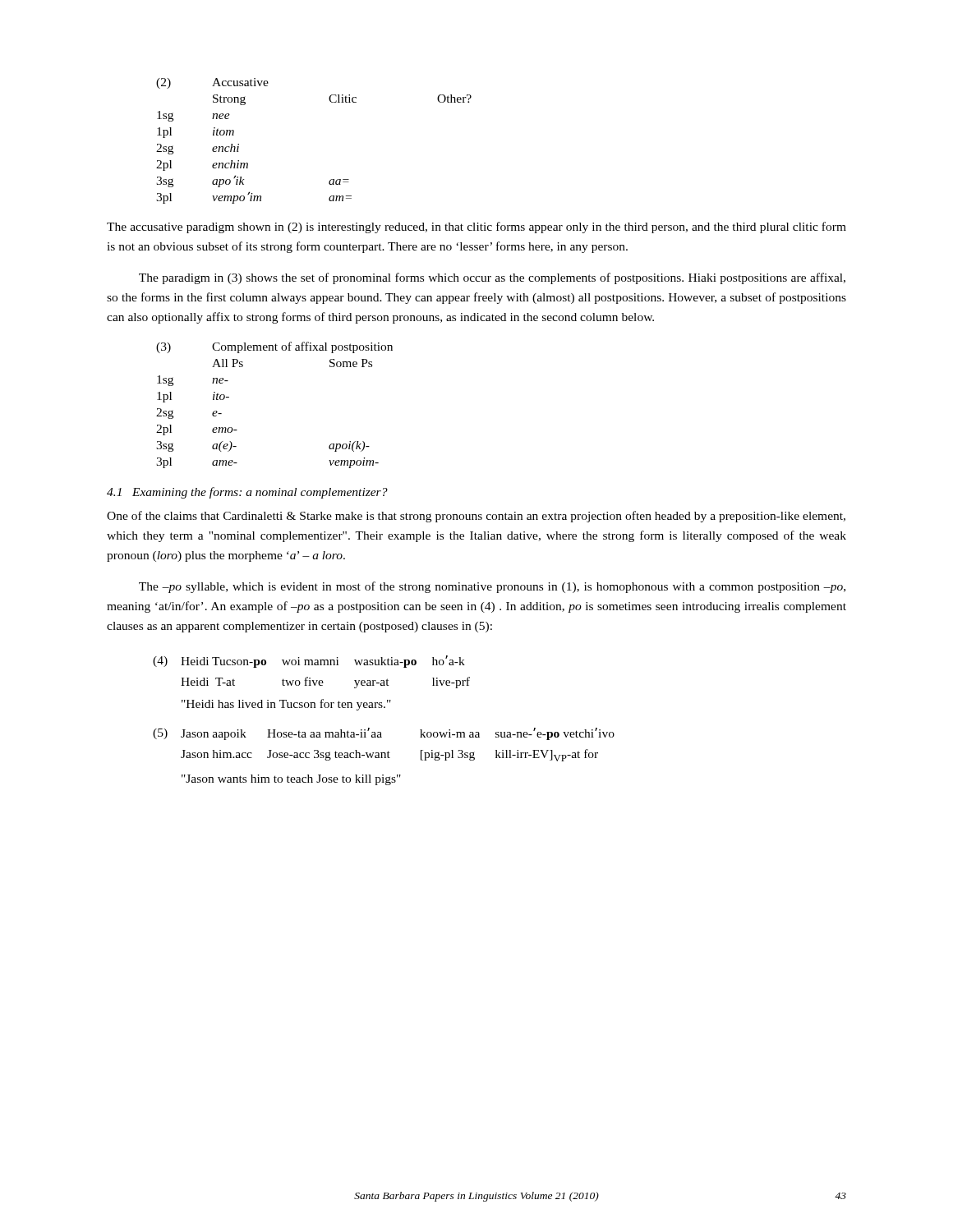
Task: Point to the text block starting "One of the claims that Cardinaletti & Starke"
Action: coord(476,535)
